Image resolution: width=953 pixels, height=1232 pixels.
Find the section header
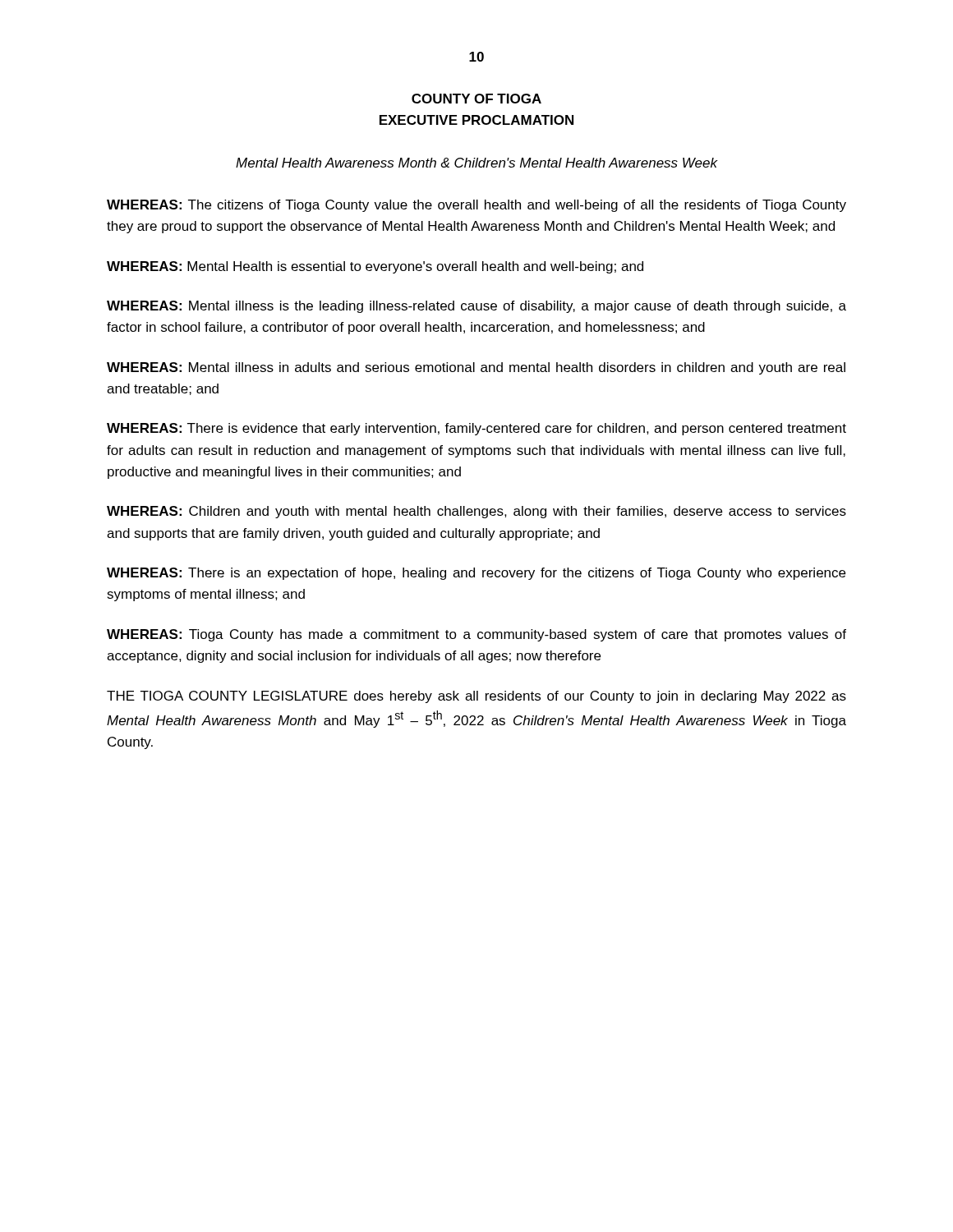coord(476,163)
